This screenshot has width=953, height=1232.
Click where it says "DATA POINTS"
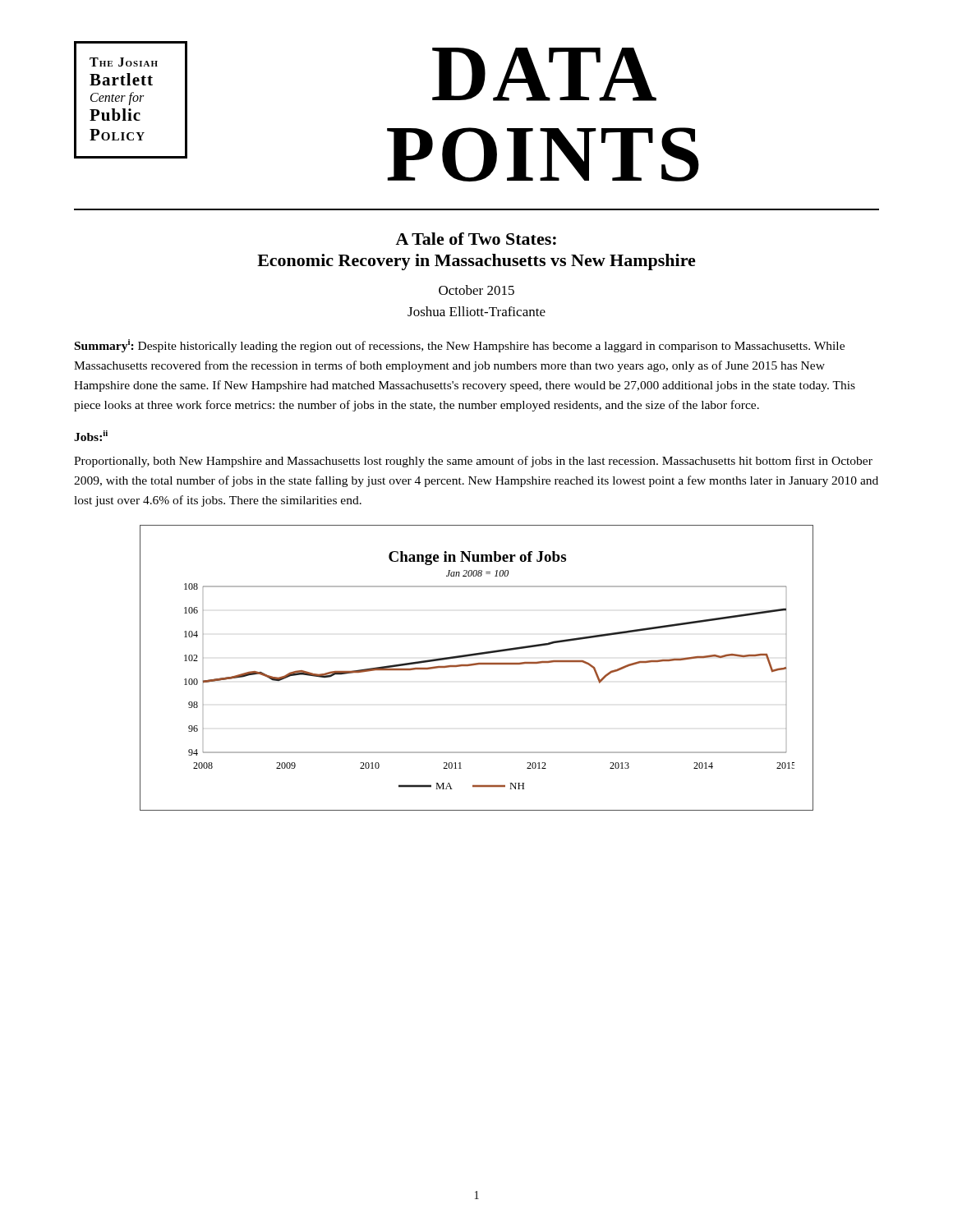[545, 113]
